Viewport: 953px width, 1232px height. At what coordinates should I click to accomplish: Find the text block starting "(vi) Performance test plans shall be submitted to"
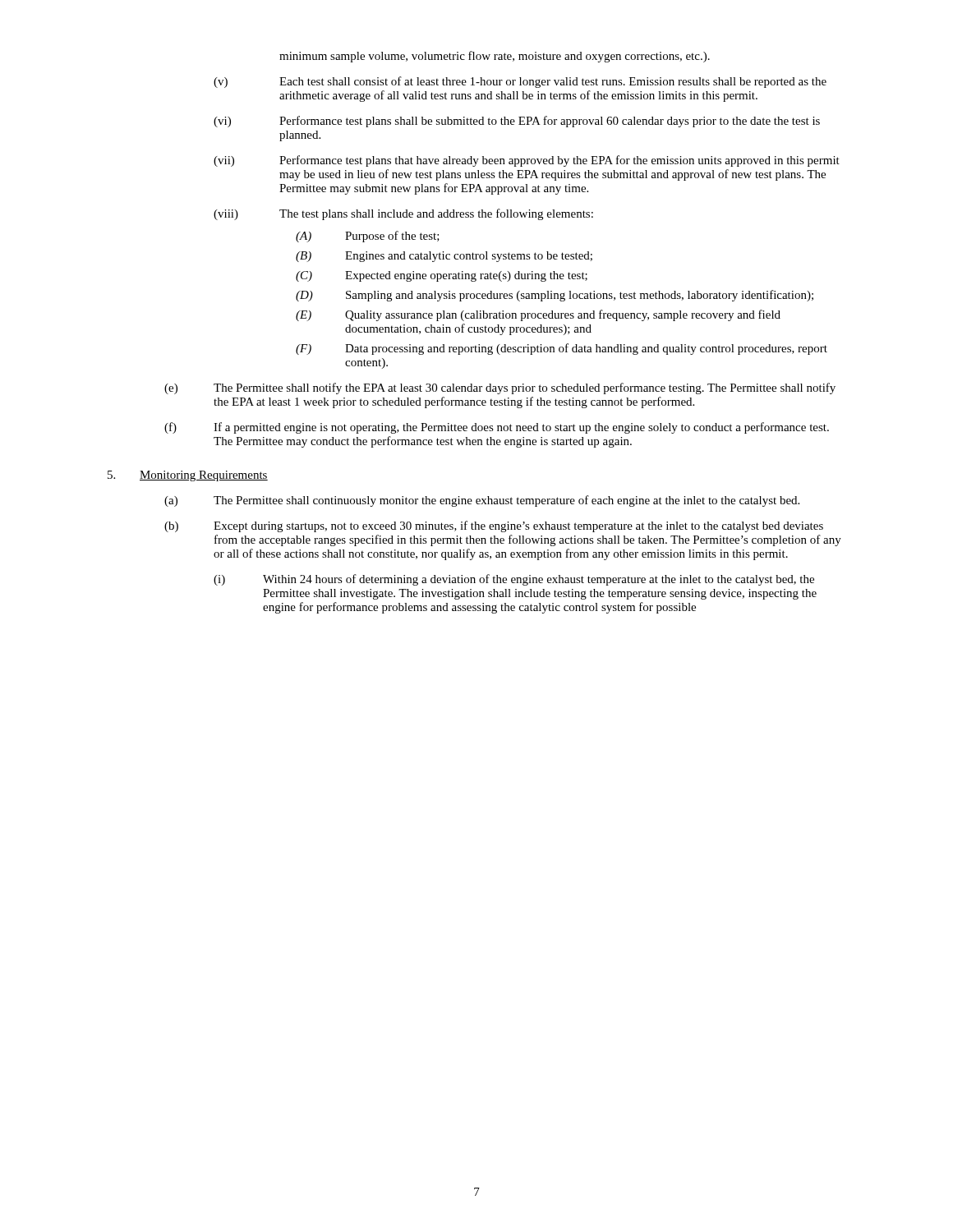530,128
